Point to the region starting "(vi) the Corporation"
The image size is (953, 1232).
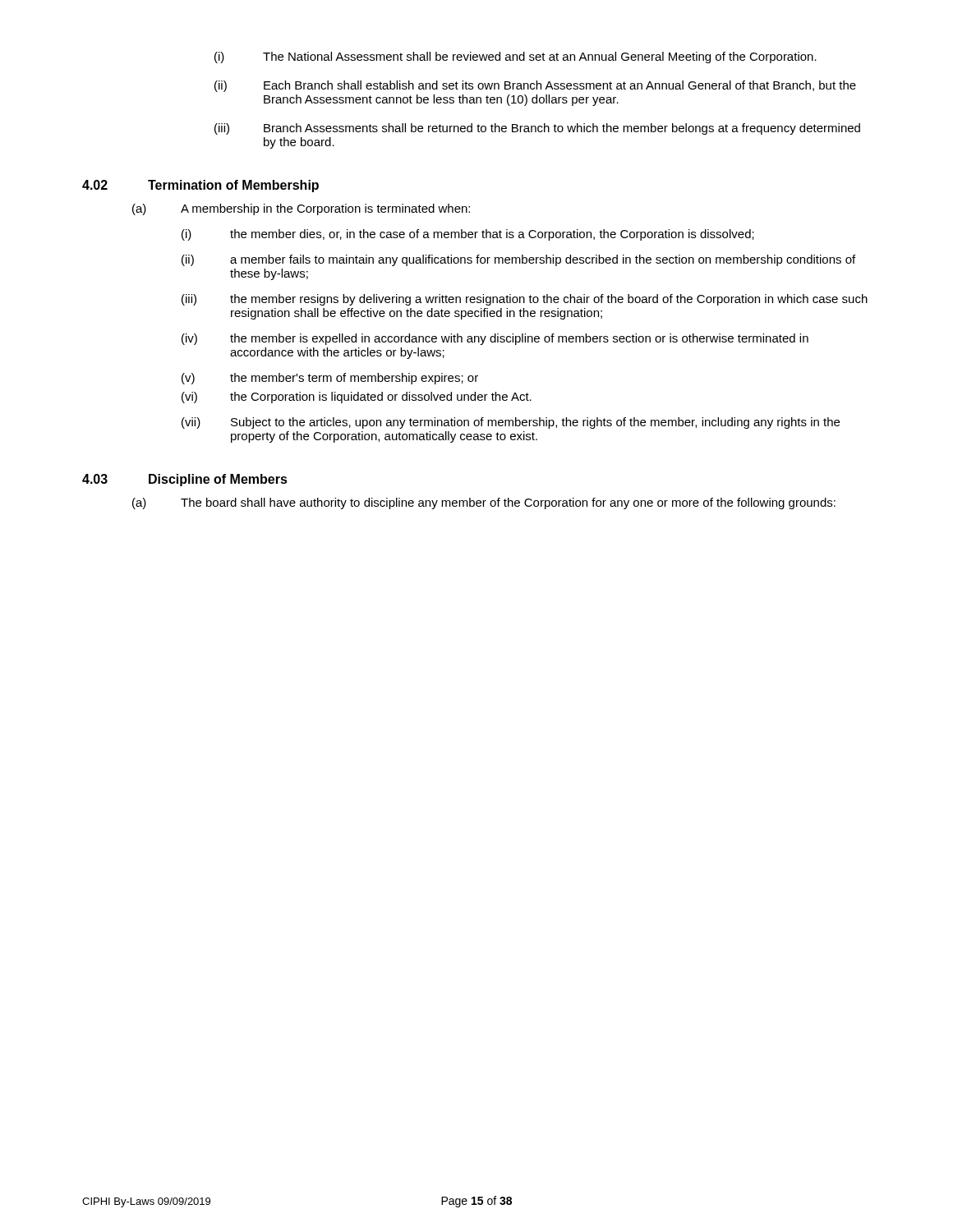click(526, 396)
